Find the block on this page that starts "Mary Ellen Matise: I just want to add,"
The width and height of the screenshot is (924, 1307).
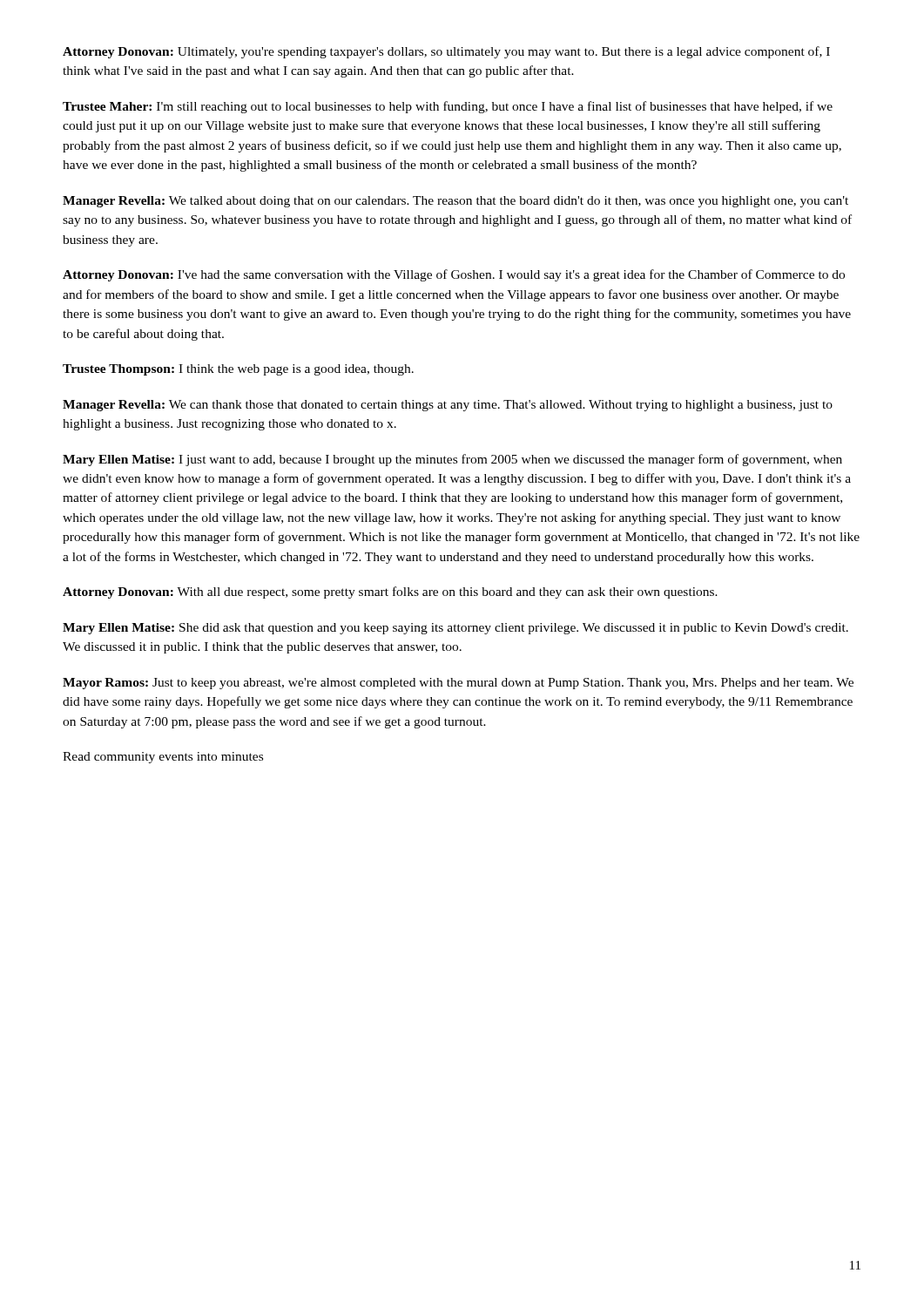(461, 507)
